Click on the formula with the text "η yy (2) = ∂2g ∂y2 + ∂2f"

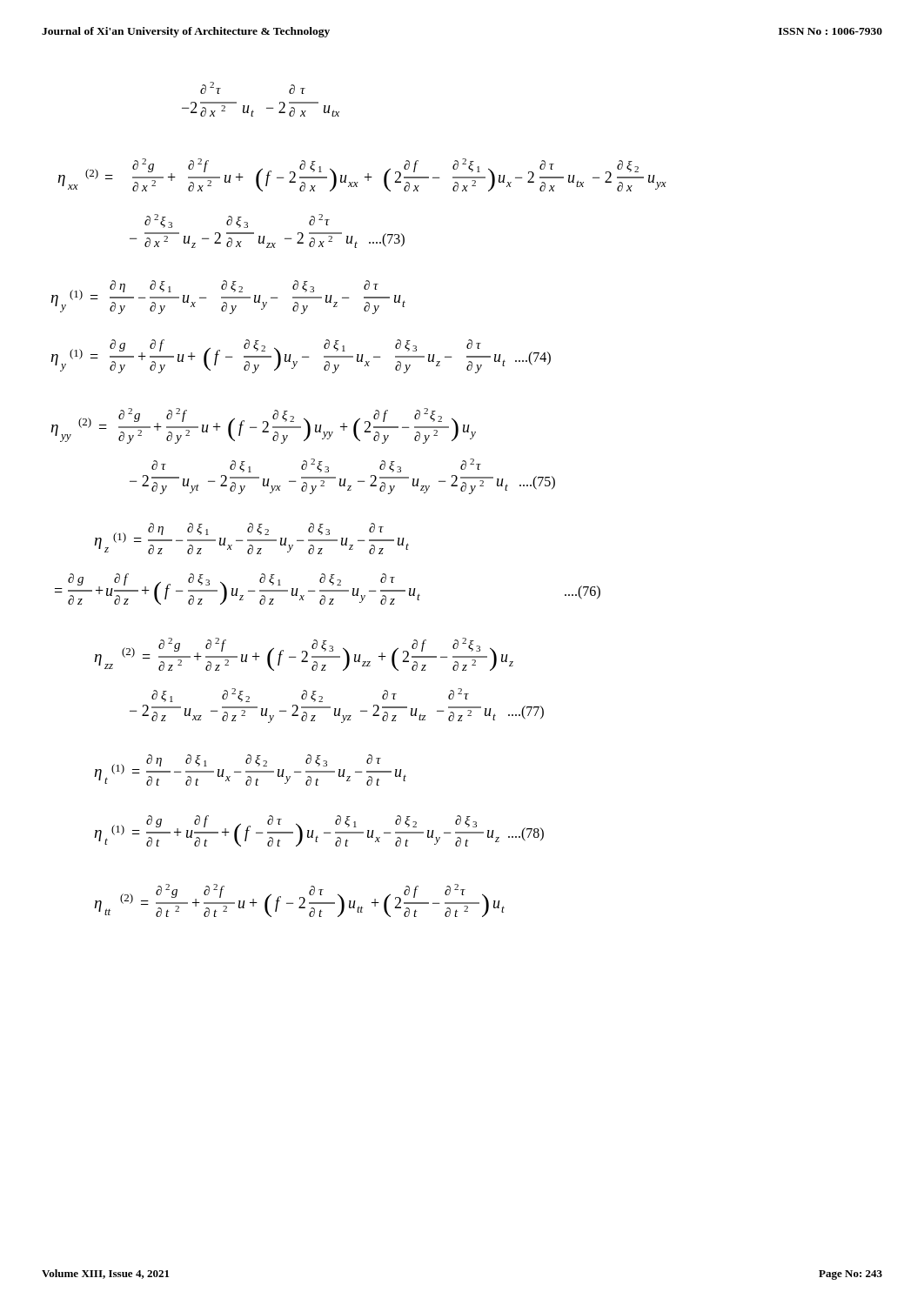click(442, 447)
